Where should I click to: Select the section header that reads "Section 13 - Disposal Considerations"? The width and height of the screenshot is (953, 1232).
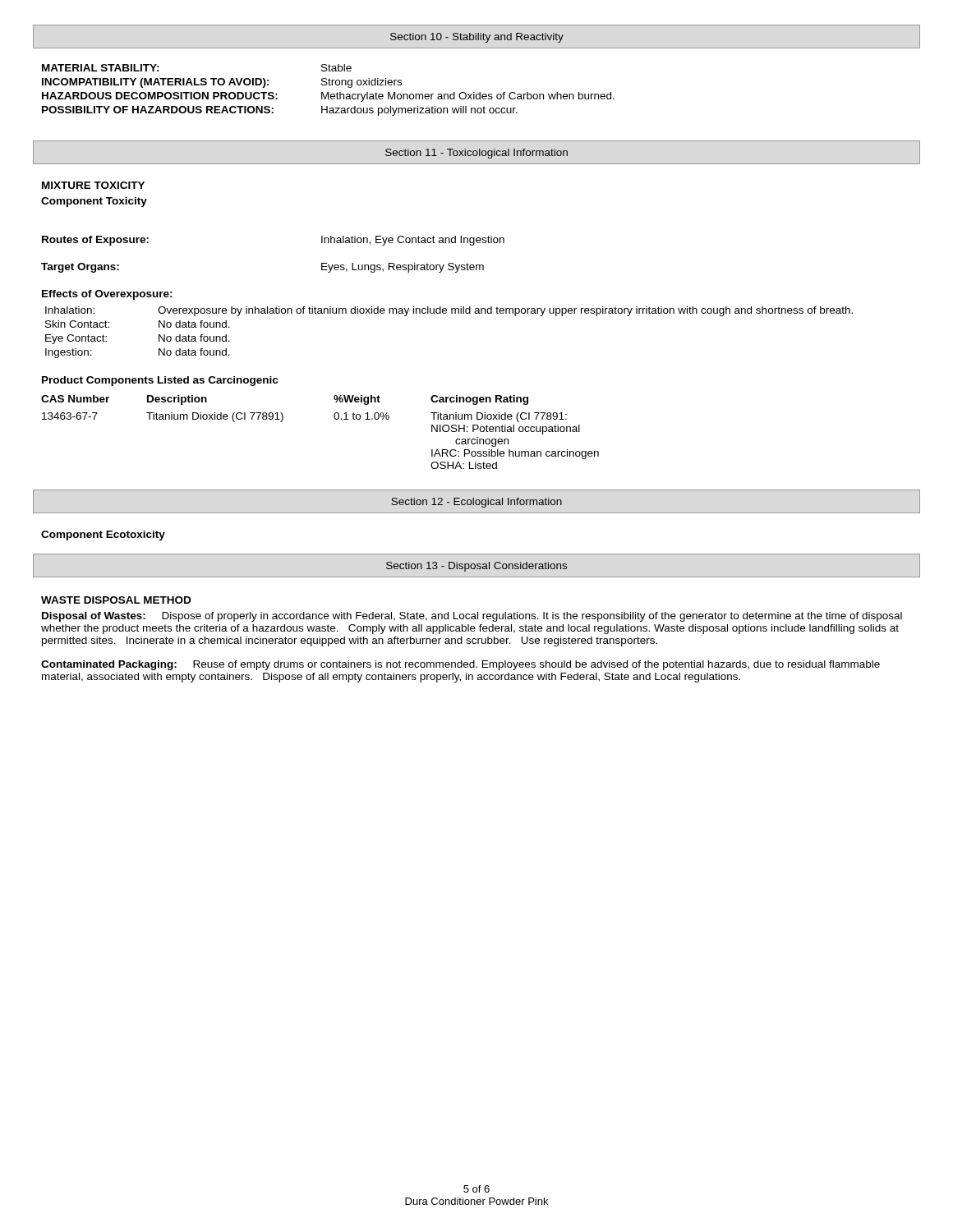476,565
